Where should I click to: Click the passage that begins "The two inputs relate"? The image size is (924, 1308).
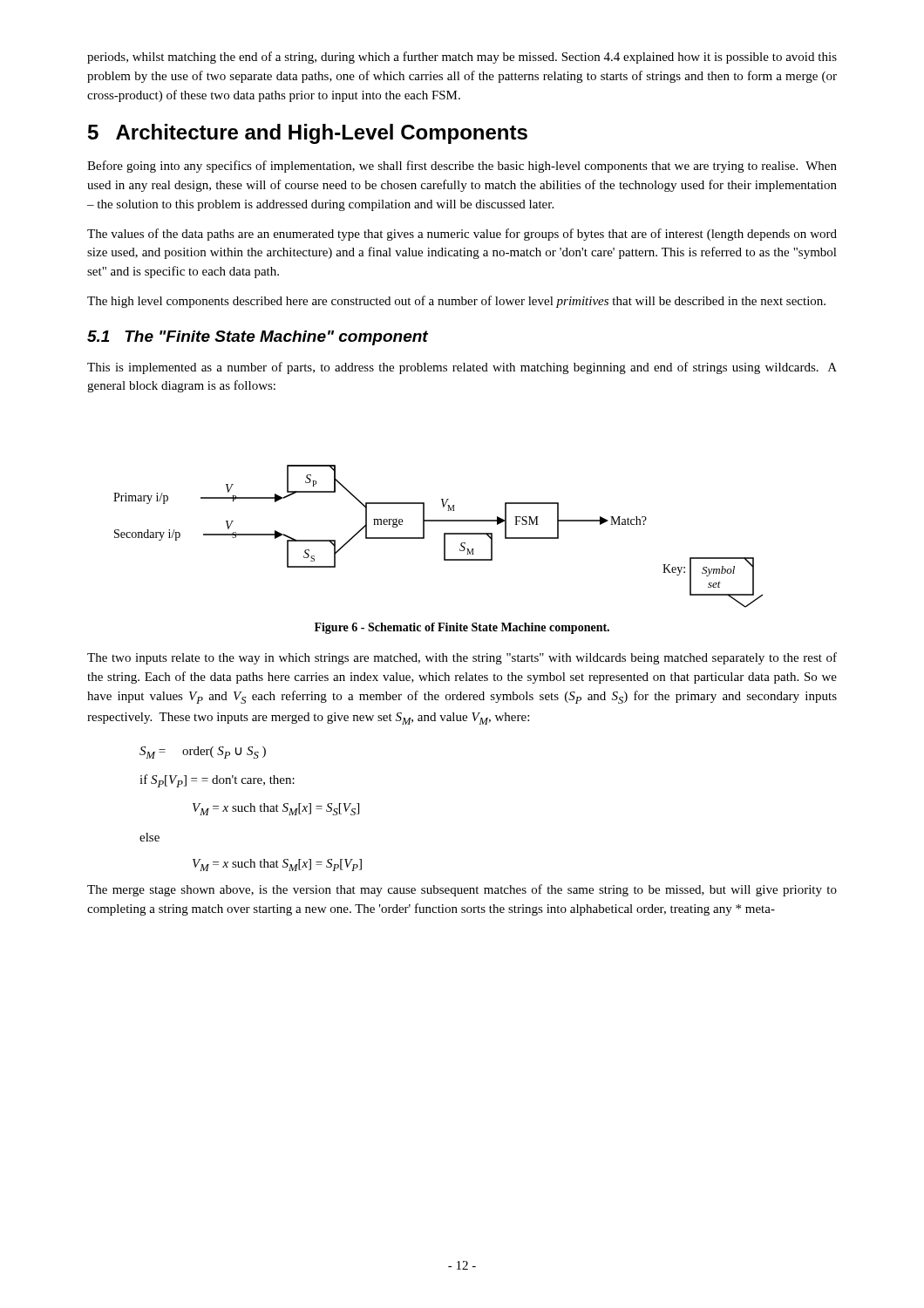click(x=462, y=689)
